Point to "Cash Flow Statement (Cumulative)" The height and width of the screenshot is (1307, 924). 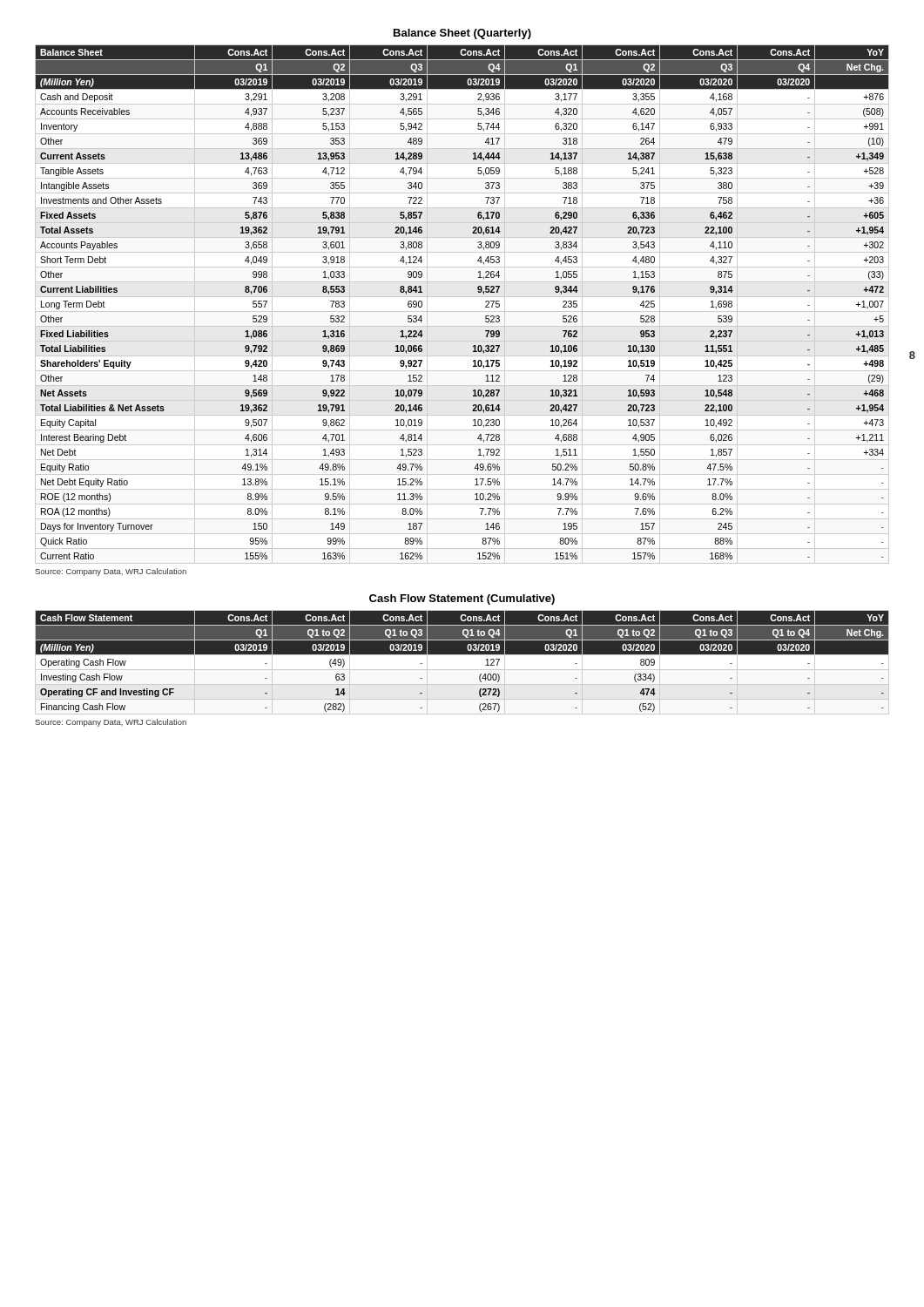pos(462,598)
